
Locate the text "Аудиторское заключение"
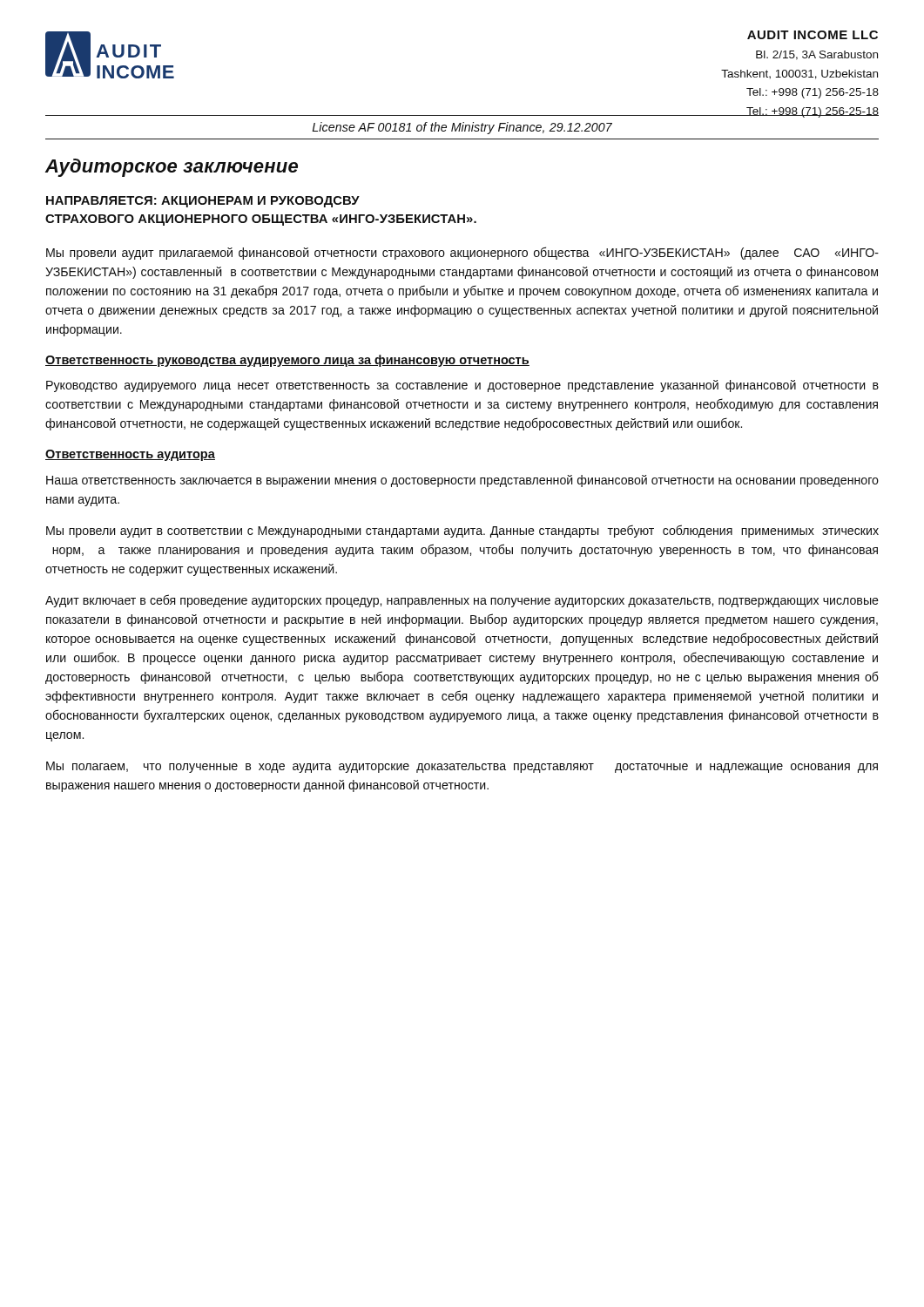172,166
